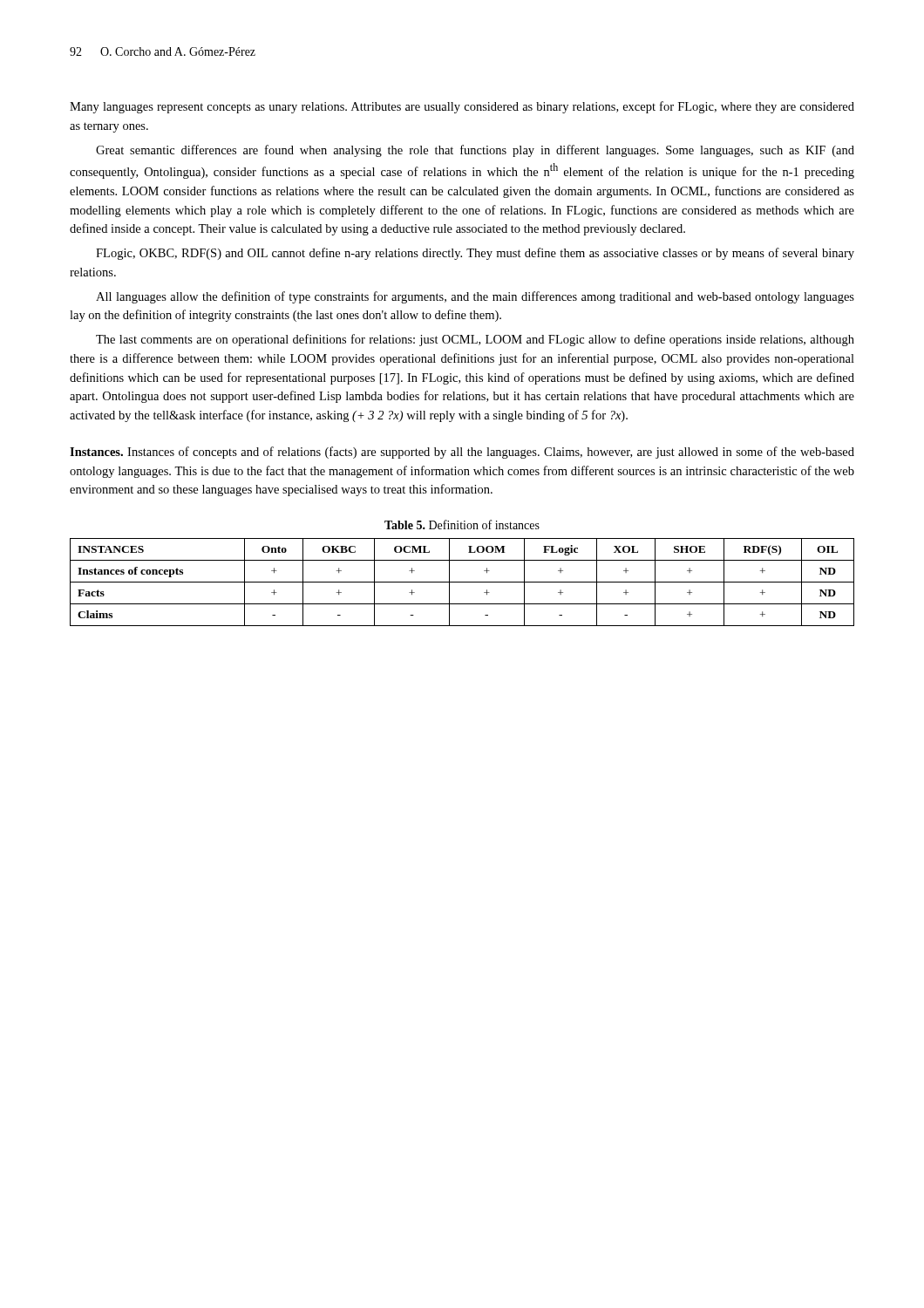This screenshot has height=1308, width=924.
Task: Where is the passage that starts "All languages allow the"?
Action: click(462, 306)
